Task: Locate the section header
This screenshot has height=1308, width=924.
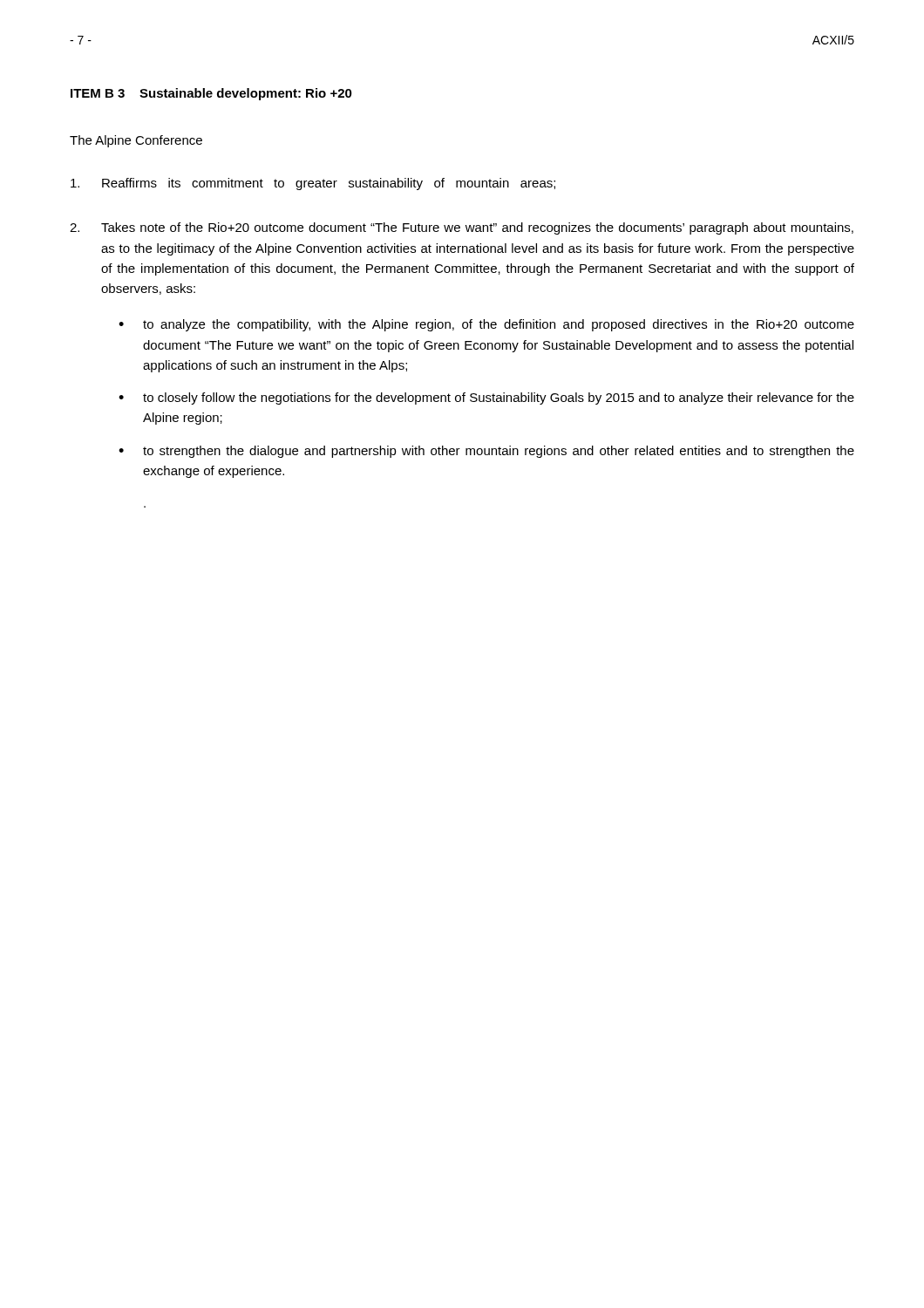Action: tap(211, 93)
